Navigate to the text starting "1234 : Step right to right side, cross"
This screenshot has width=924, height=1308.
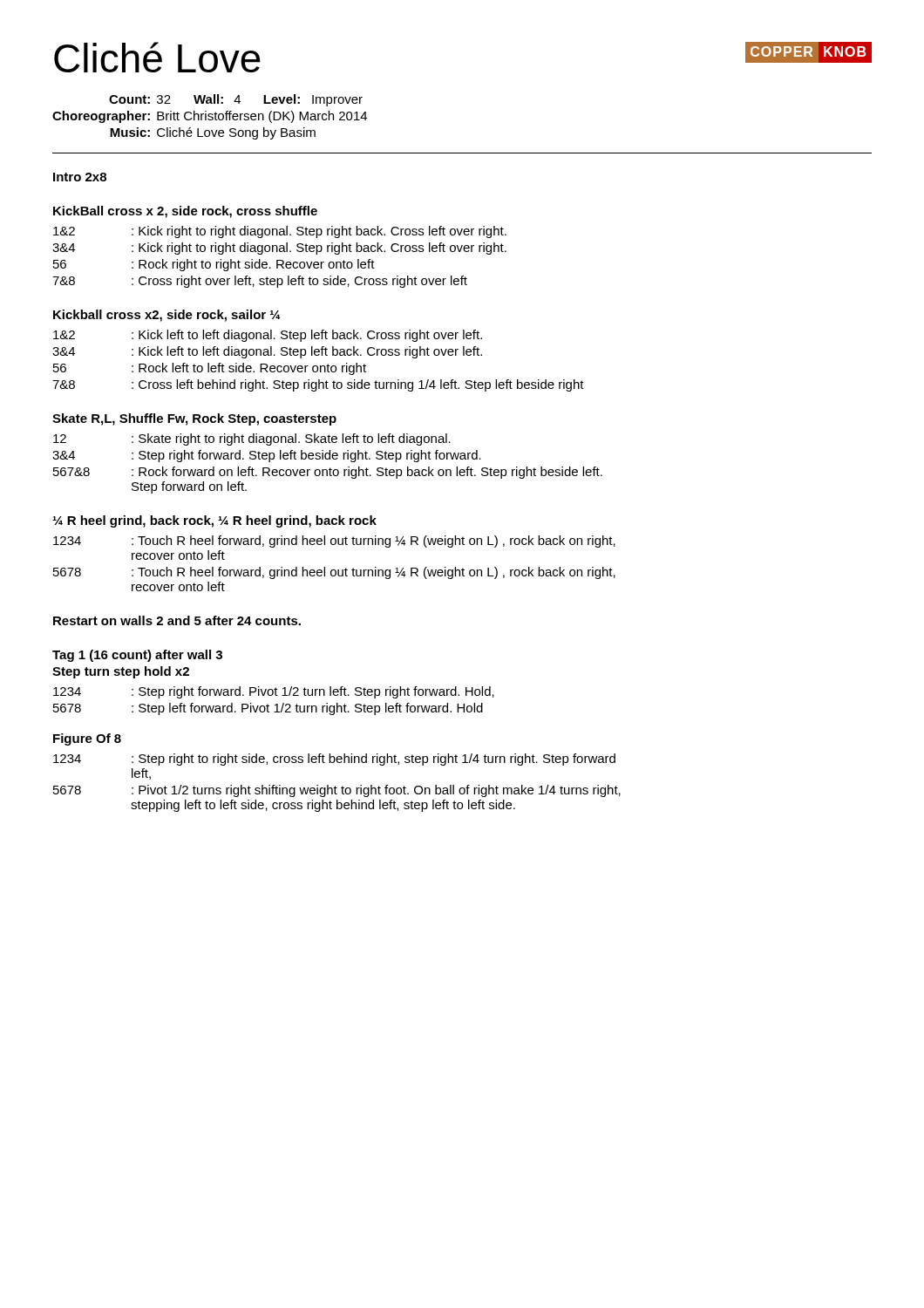[462, 766]
